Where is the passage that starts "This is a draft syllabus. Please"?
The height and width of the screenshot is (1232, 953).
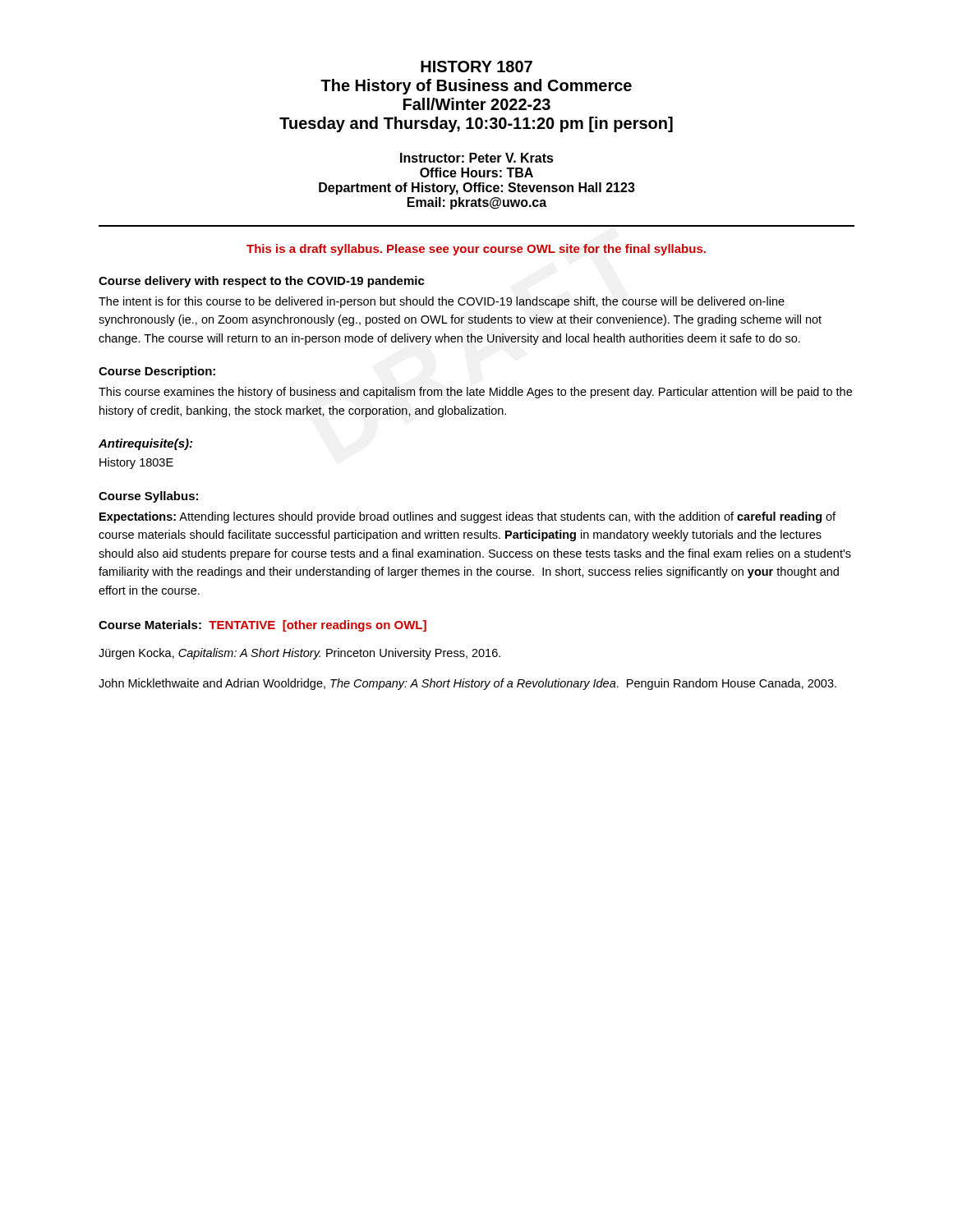click(x=476, y=248)
